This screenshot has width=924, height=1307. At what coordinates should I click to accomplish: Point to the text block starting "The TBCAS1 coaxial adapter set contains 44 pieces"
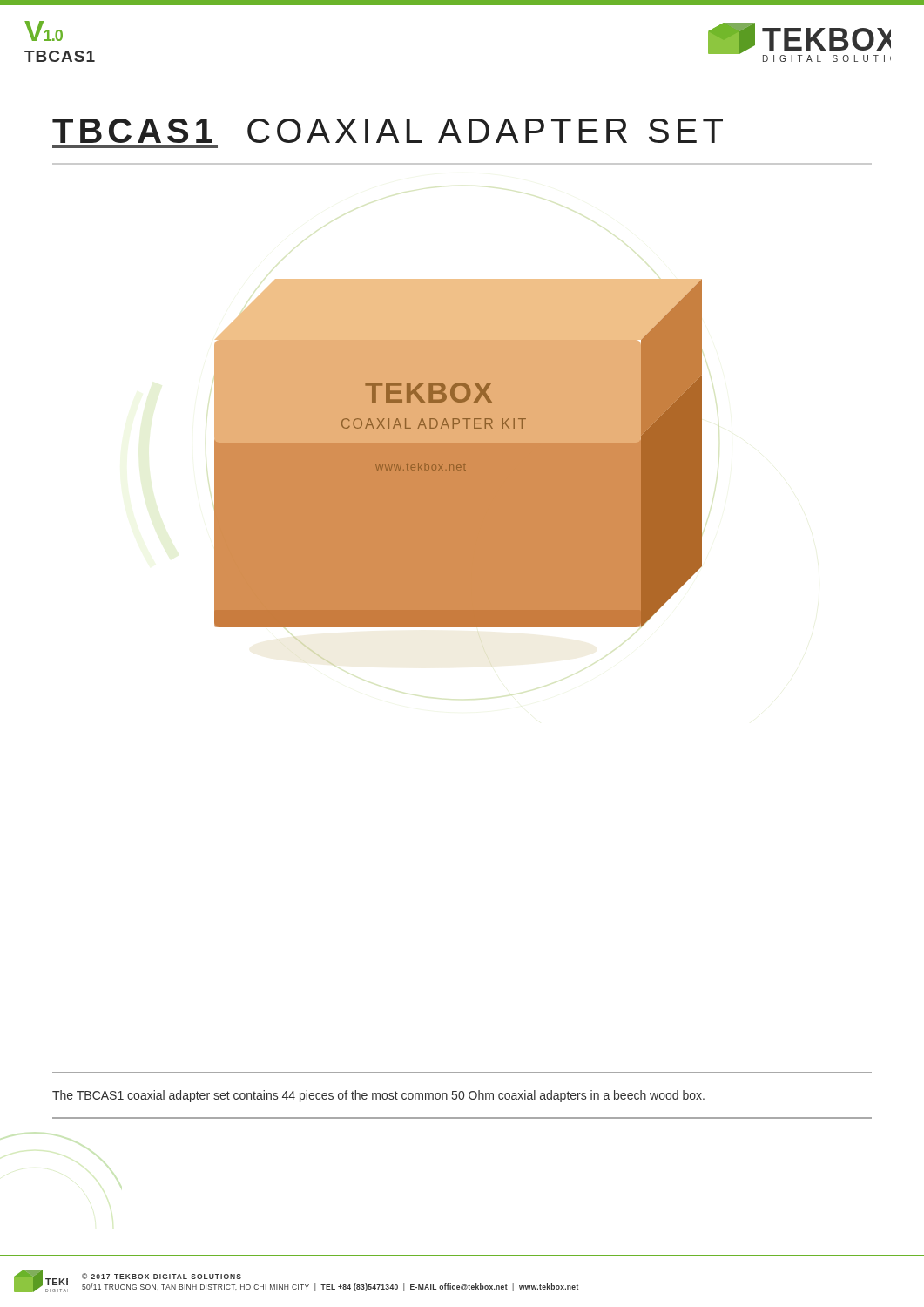click(x=379, y=1095)
